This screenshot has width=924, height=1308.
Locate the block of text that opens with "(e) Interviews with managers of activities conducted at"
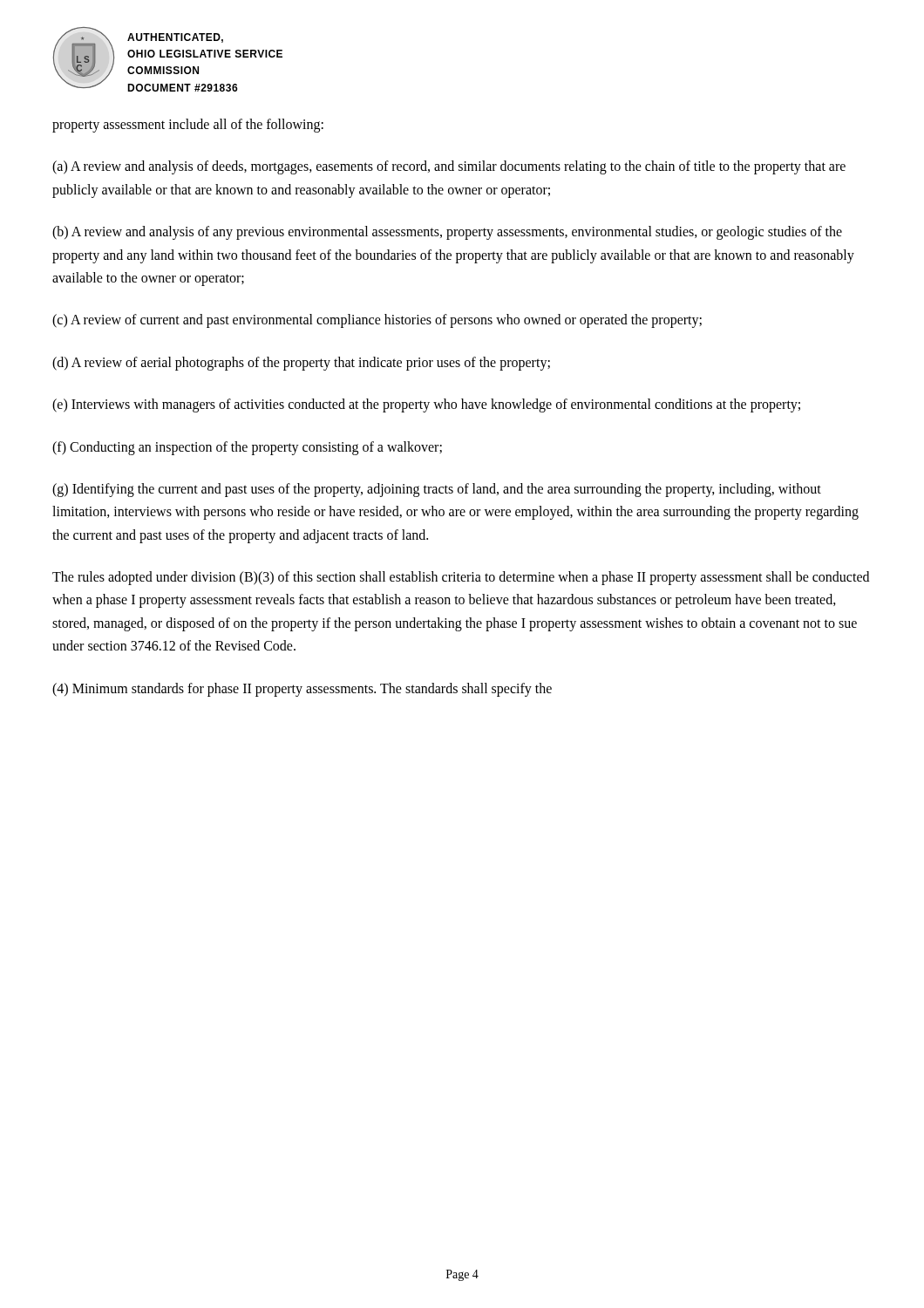[427, 404]
